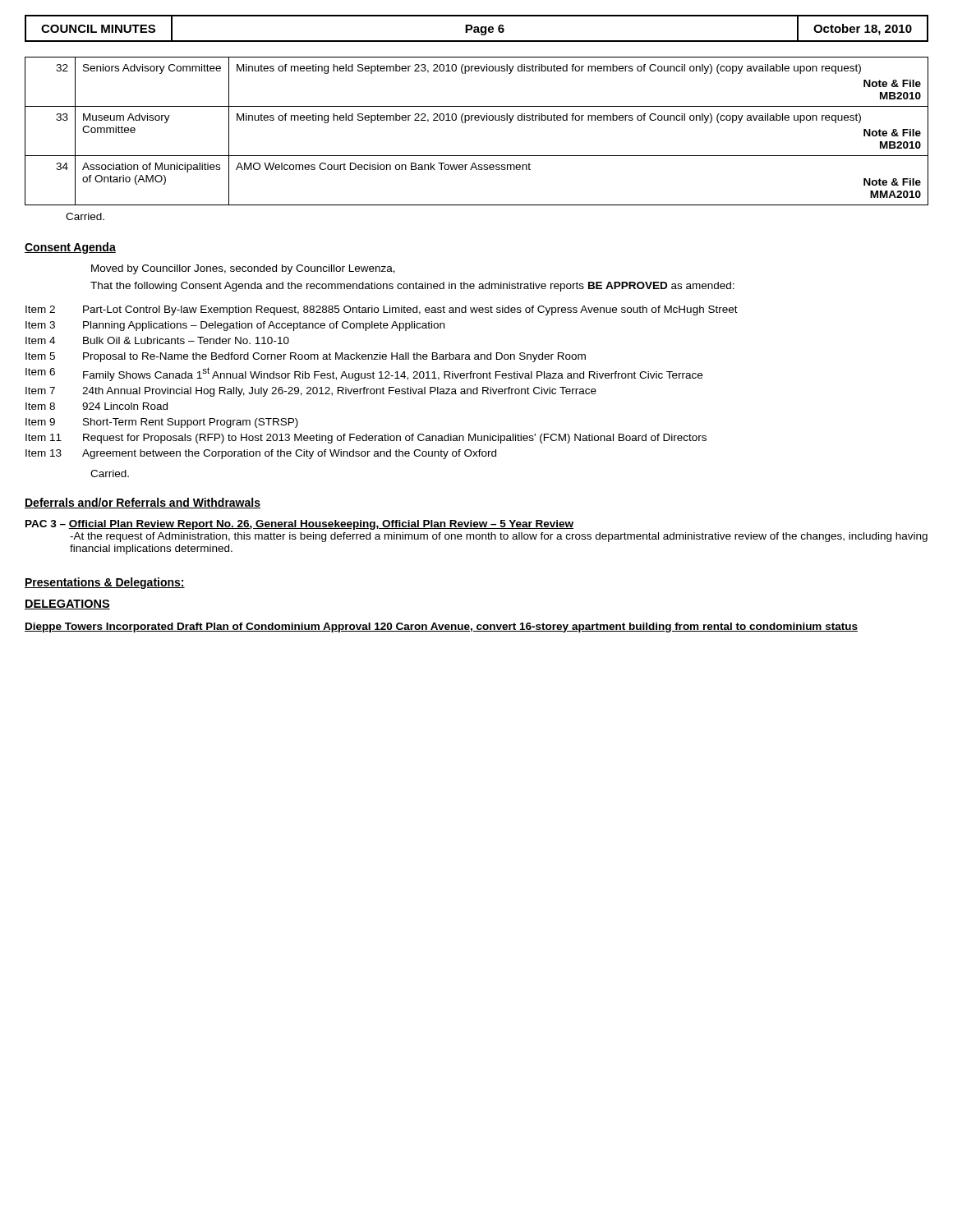Locate the list item containing "Item 2 Part-Lot Control By-law Exemption"
Image resolution: width=953 pixels, height=1232 pixels.
[381, 309]
